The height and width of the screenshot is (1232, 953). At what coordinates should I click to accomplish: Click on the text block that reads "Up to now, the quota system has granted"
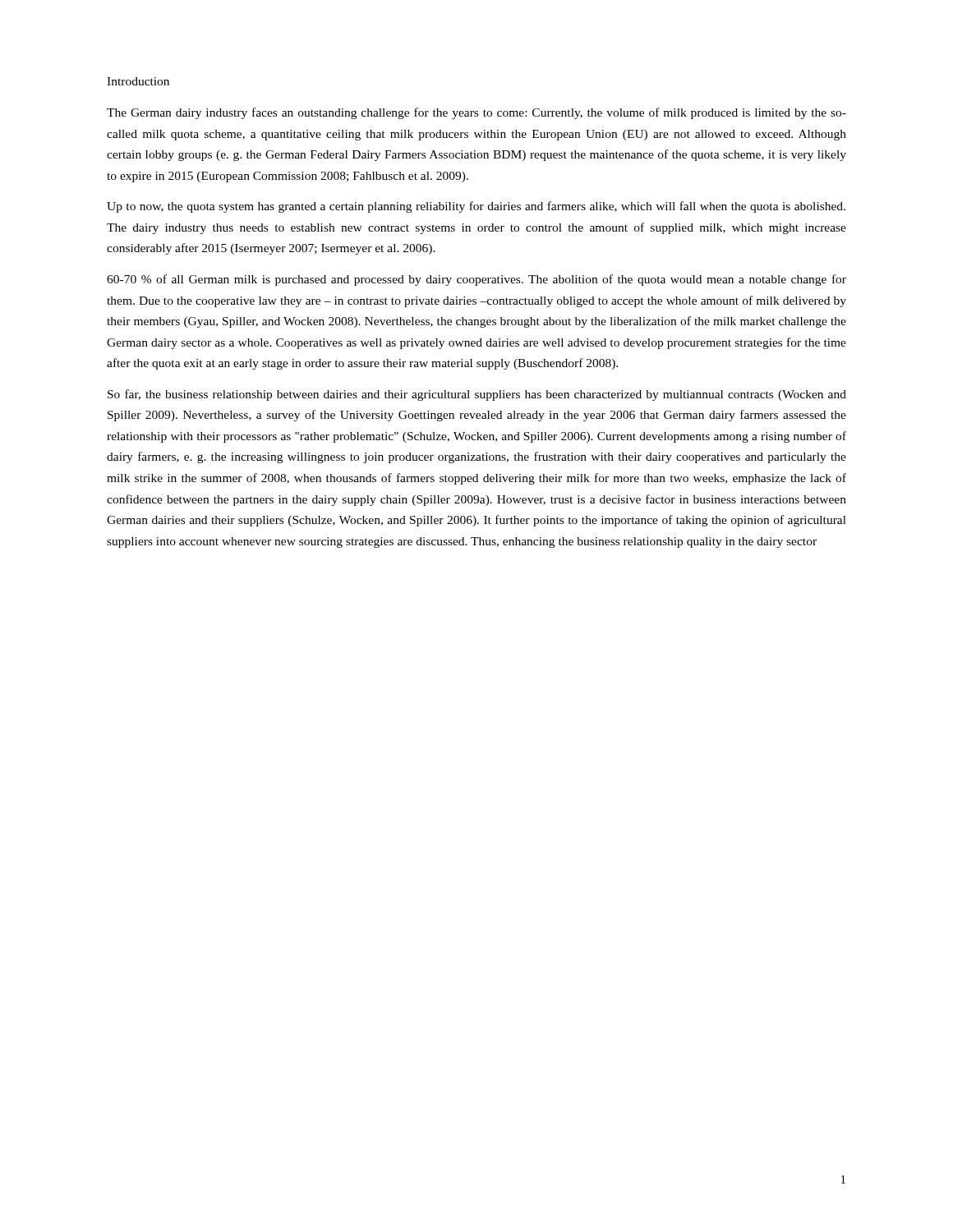click(x=476, y=227)
